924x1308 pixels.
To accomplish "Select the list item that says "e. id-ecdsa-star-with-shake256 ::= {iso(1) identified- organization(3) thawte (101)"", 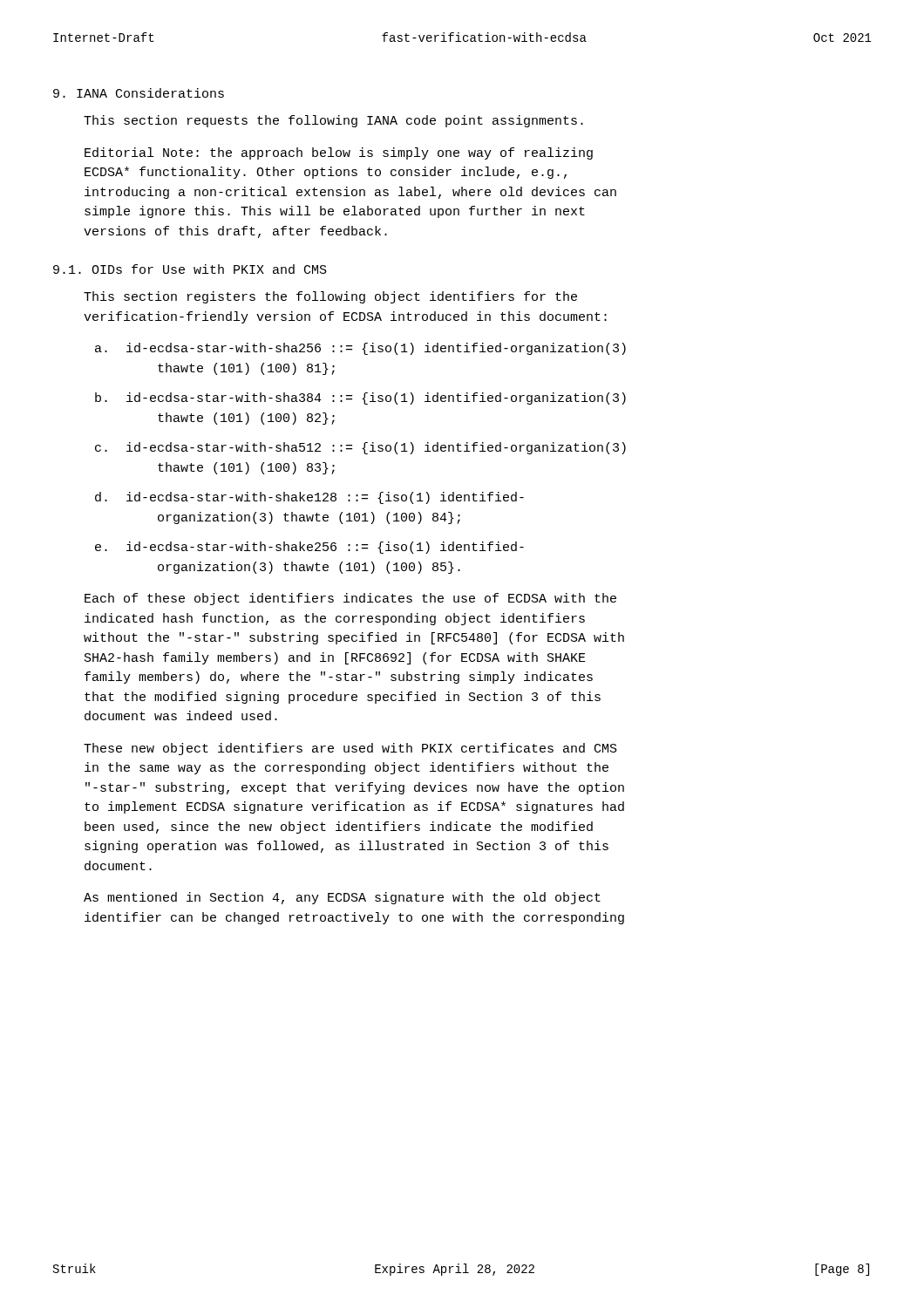I will click(x=472, y=559).
